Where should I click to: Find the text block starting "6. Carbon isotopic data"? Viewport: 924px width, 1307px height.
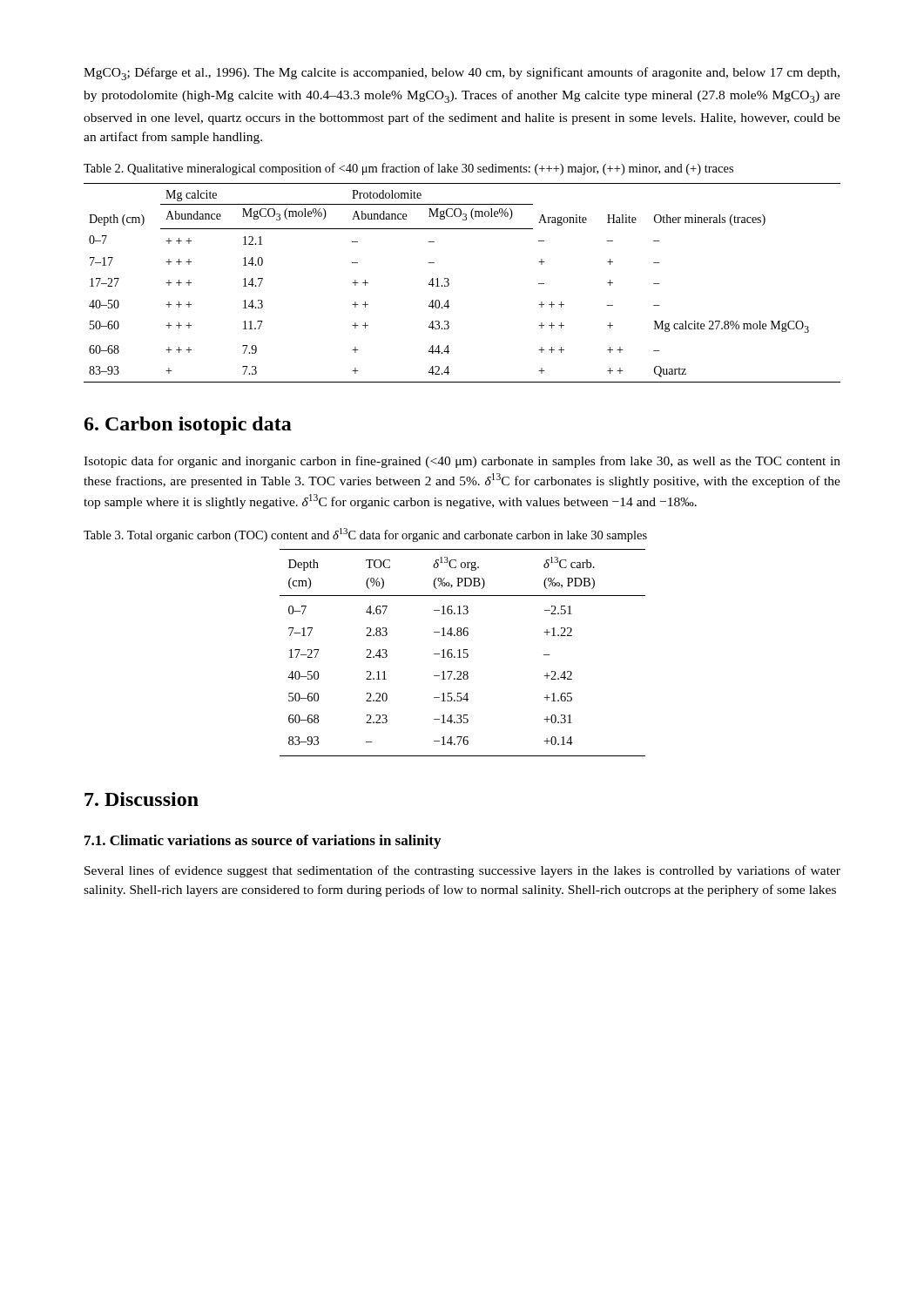pyautogui.click(x=188, y=424)
